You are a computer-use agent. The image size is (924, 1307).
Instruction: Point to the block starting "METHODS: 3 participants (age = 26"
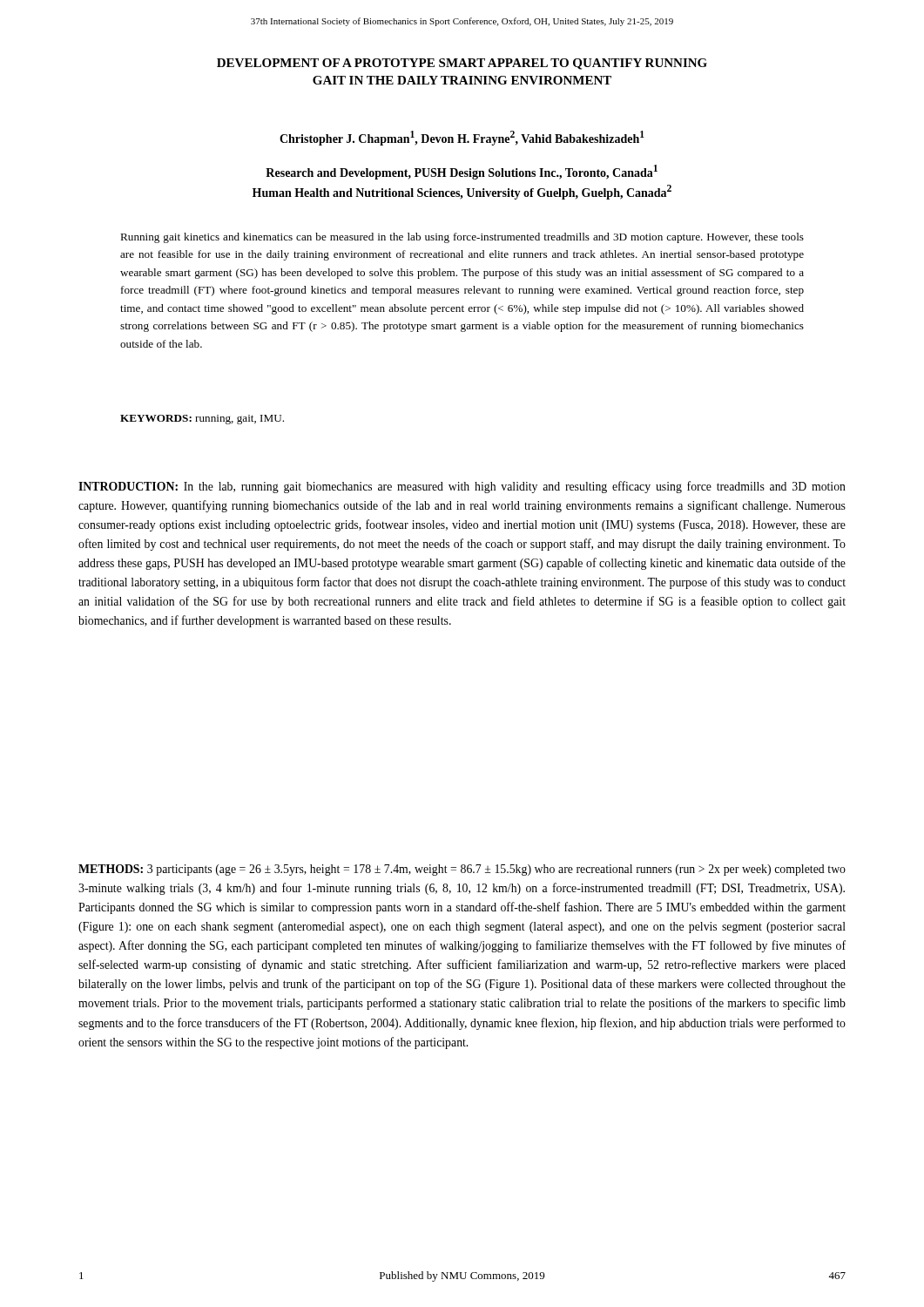pyautogui.click(x=462, y=956)
